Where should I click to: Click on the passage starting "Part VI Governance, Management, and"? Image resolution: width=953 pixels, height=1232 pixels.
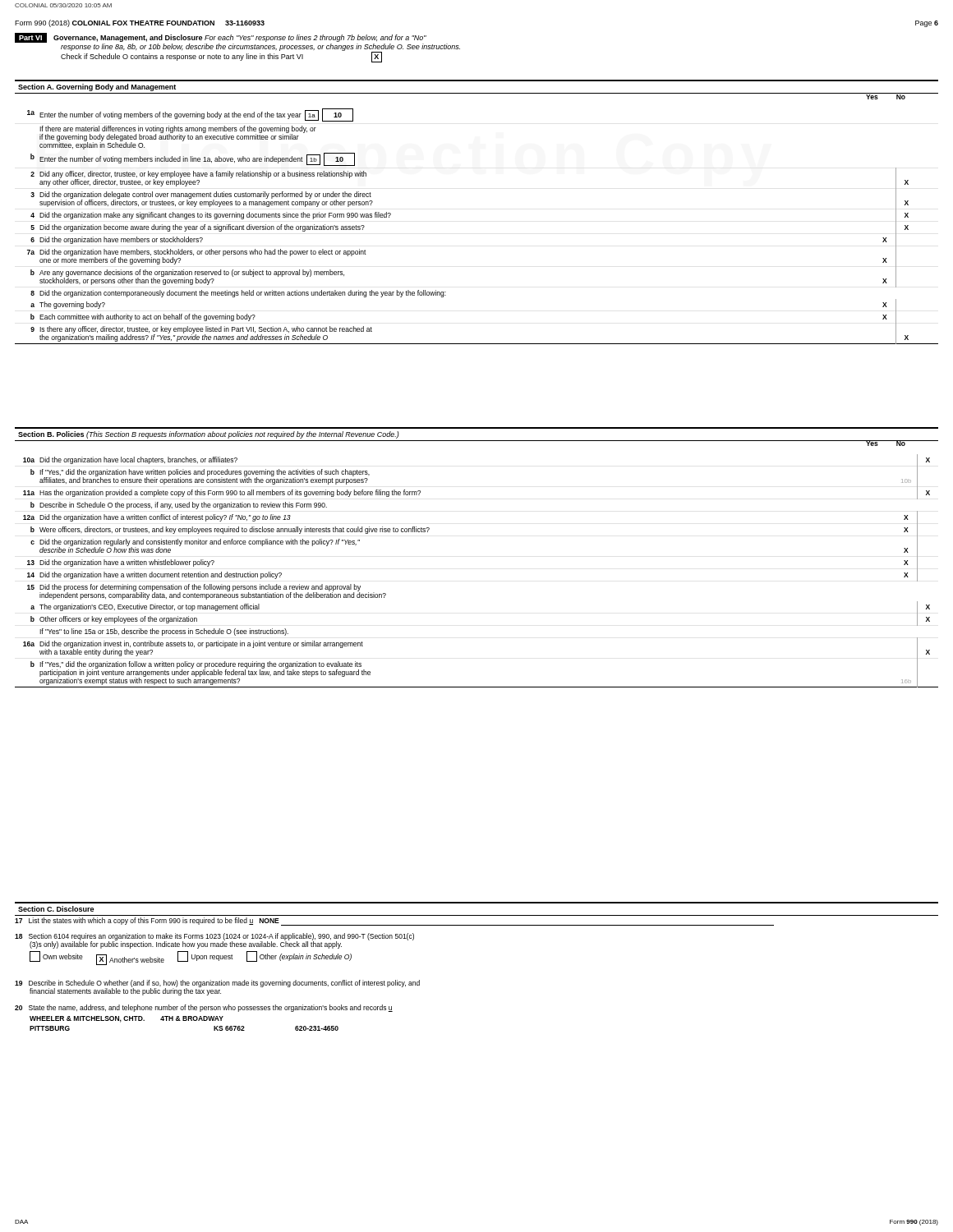pos(476,48)
